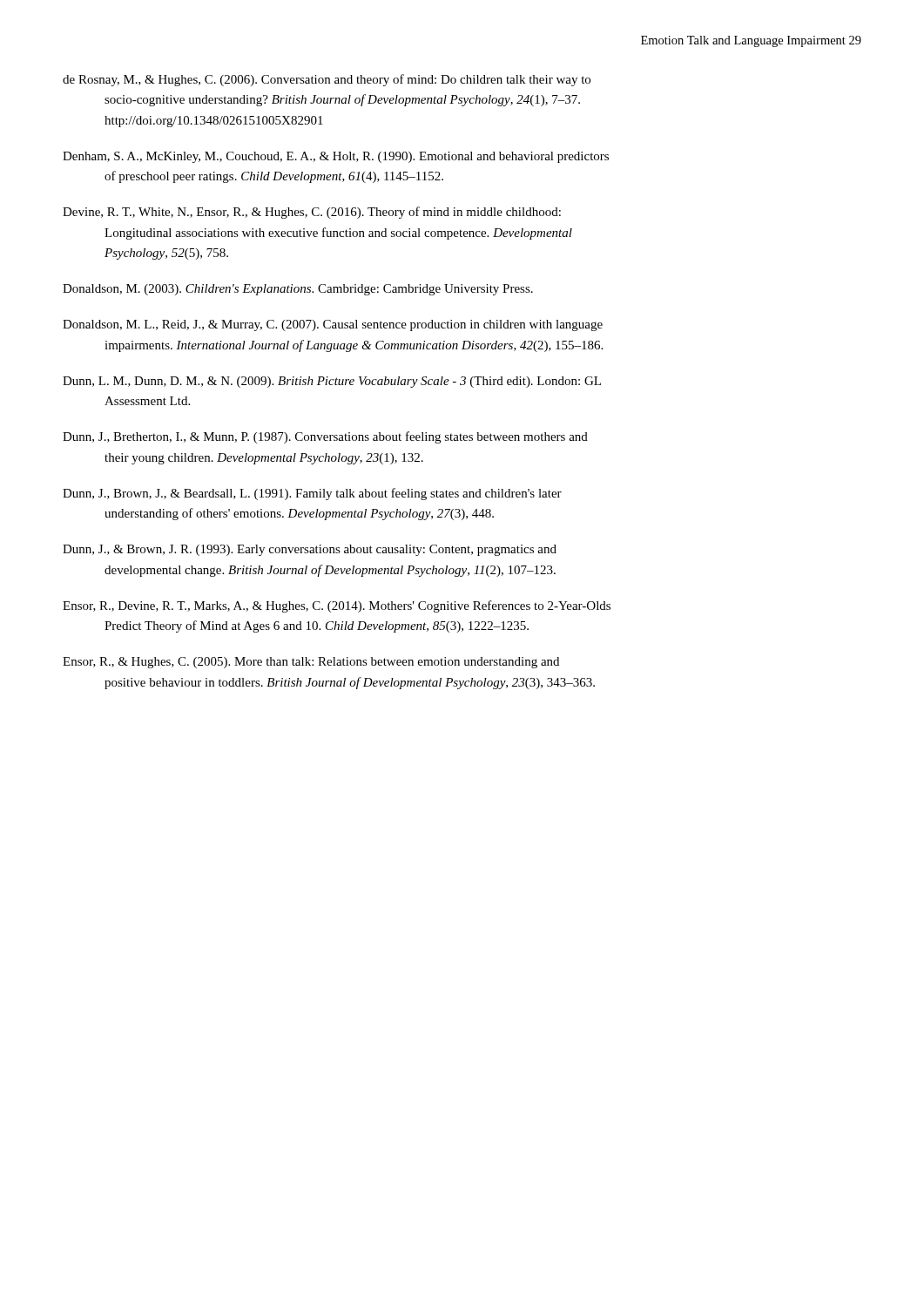Locate the list item containing "Dunn, J., Brown,"
Screen dimensions: 1307x924
462,504
